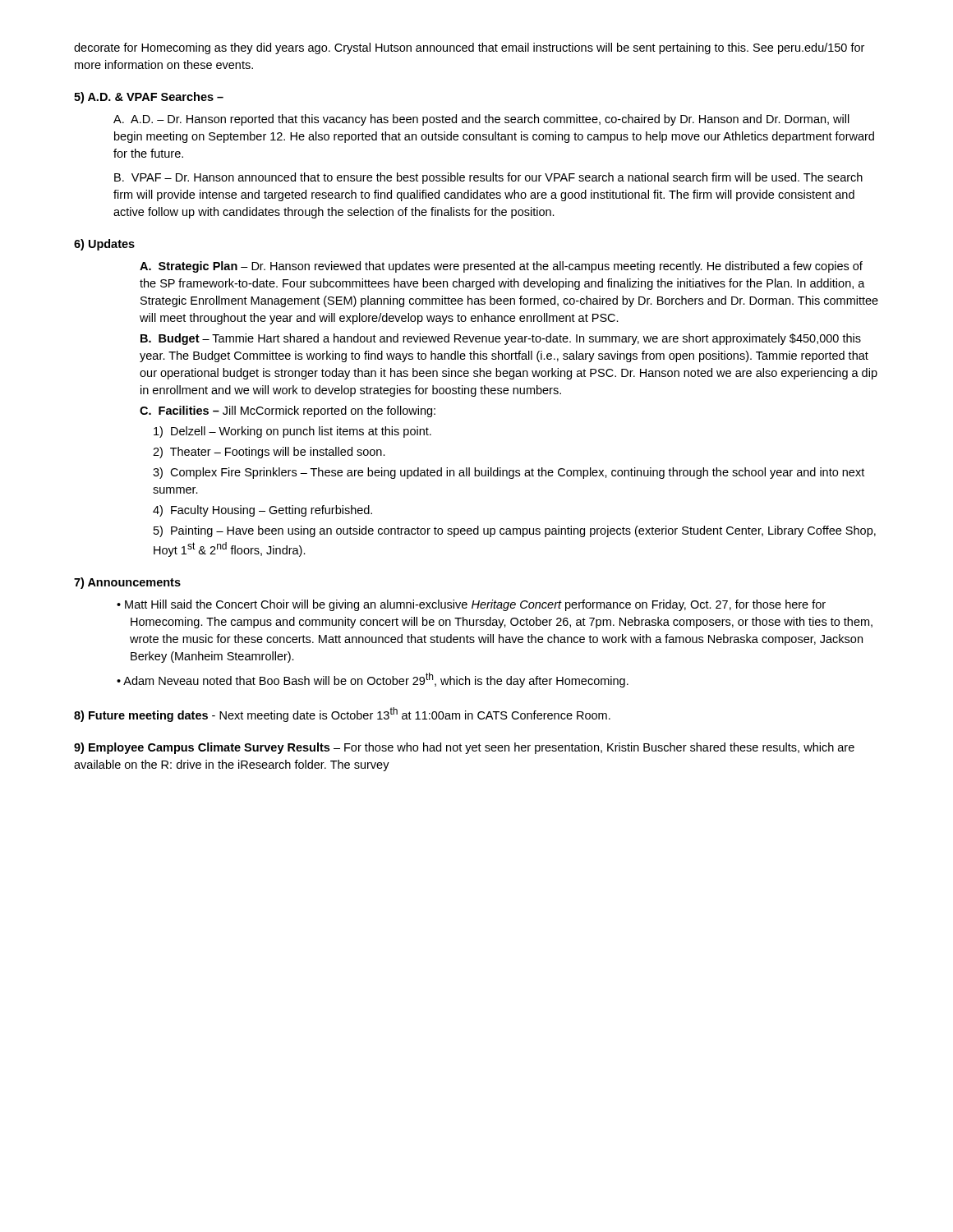Screen dimensions: 1232x953
Task: Locate the list item that says "C. Facilities – Jill McCormick"
Action: (288, 411)
